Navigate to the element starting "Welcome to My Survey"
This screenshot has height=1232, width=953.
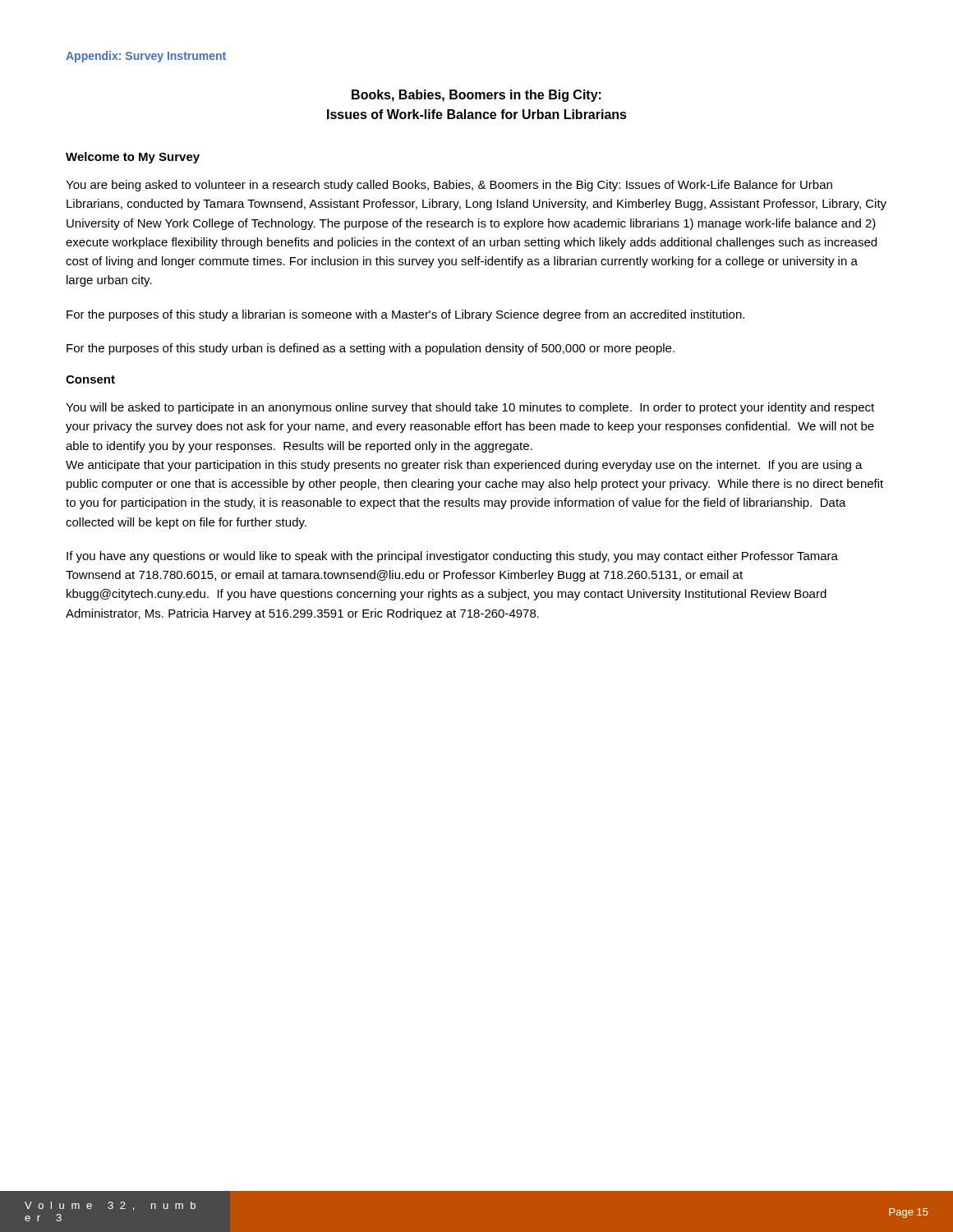coord(133,156)
